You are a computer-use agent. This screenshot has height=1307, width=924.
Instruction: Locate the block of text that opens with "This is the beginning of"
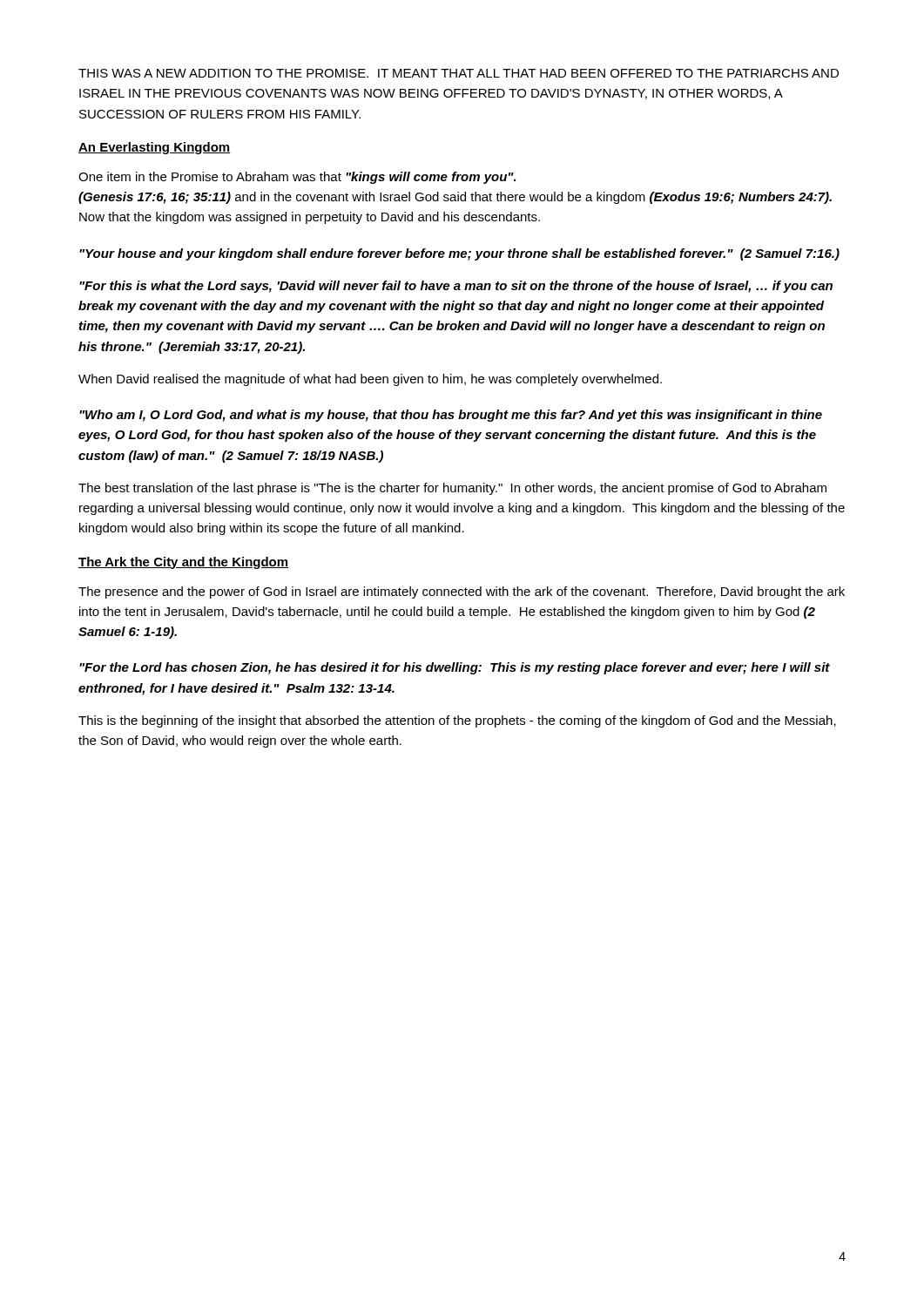pos(462,730)
